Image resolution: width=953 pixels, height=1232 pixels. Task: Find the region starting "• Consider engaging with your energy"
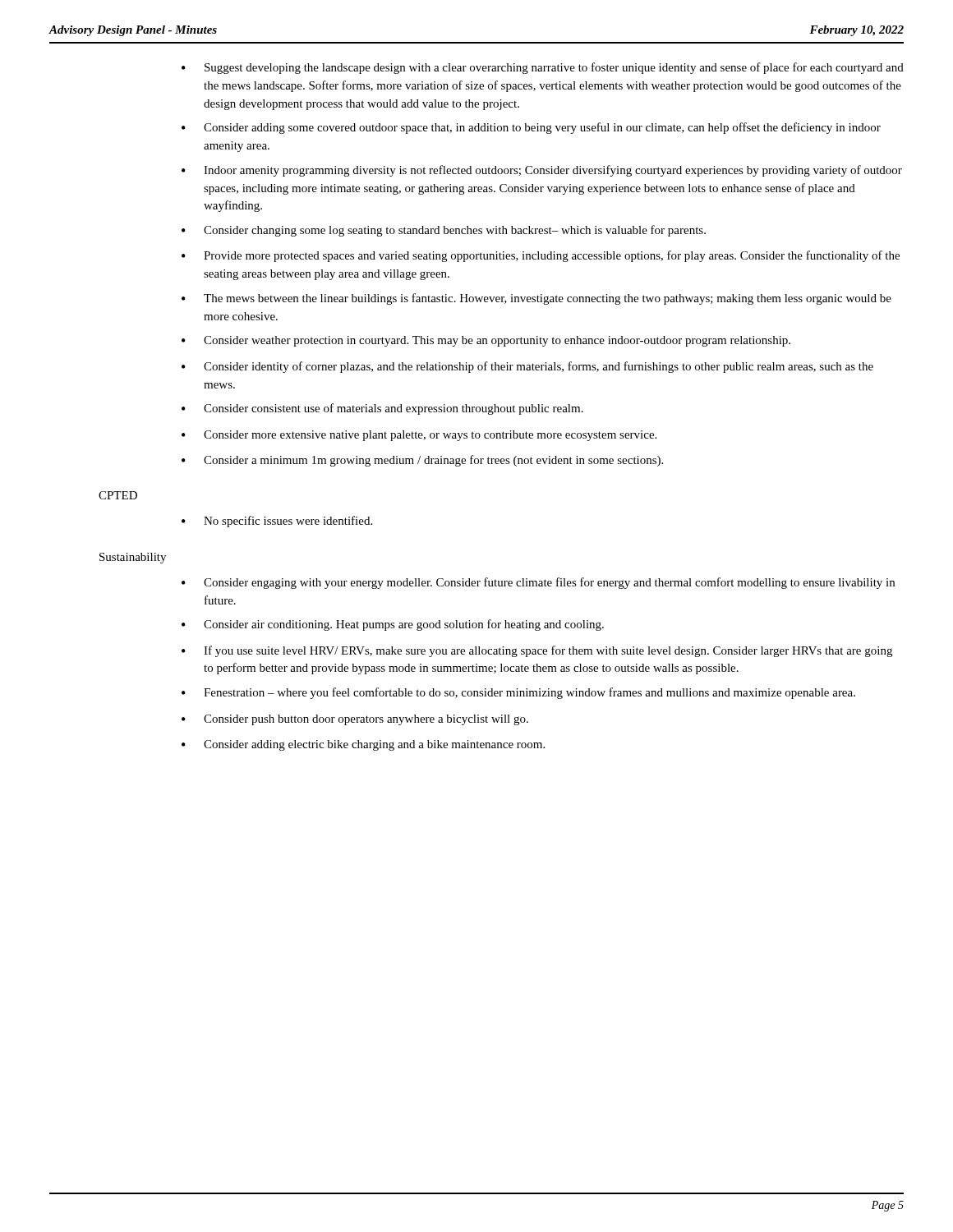click(x=542, y=592)
